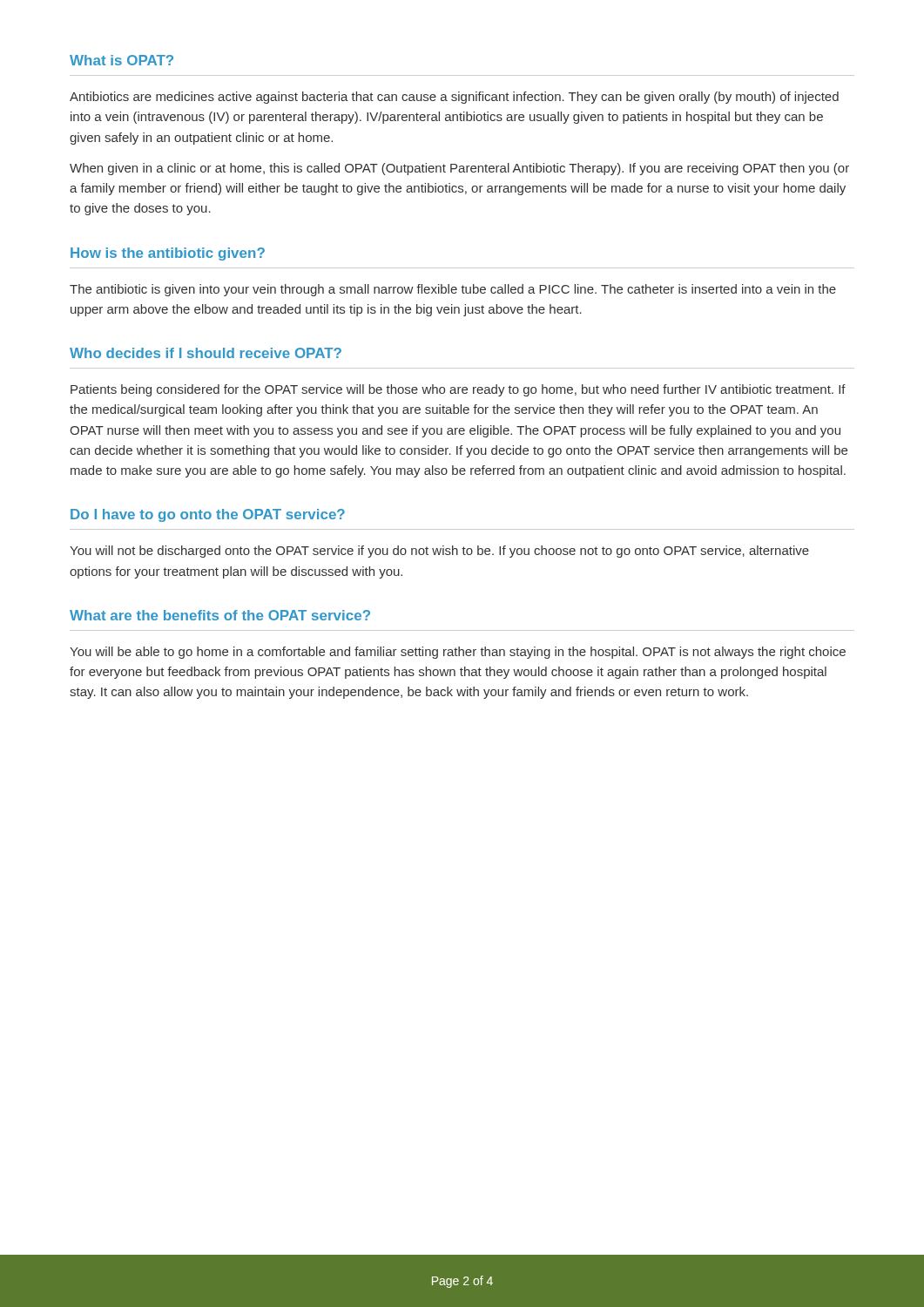This screenshot has width=924, height=1307.
Task: Locate the section header that opens with "What are the"
Action: pyautogui.click(x=220, y=615)
